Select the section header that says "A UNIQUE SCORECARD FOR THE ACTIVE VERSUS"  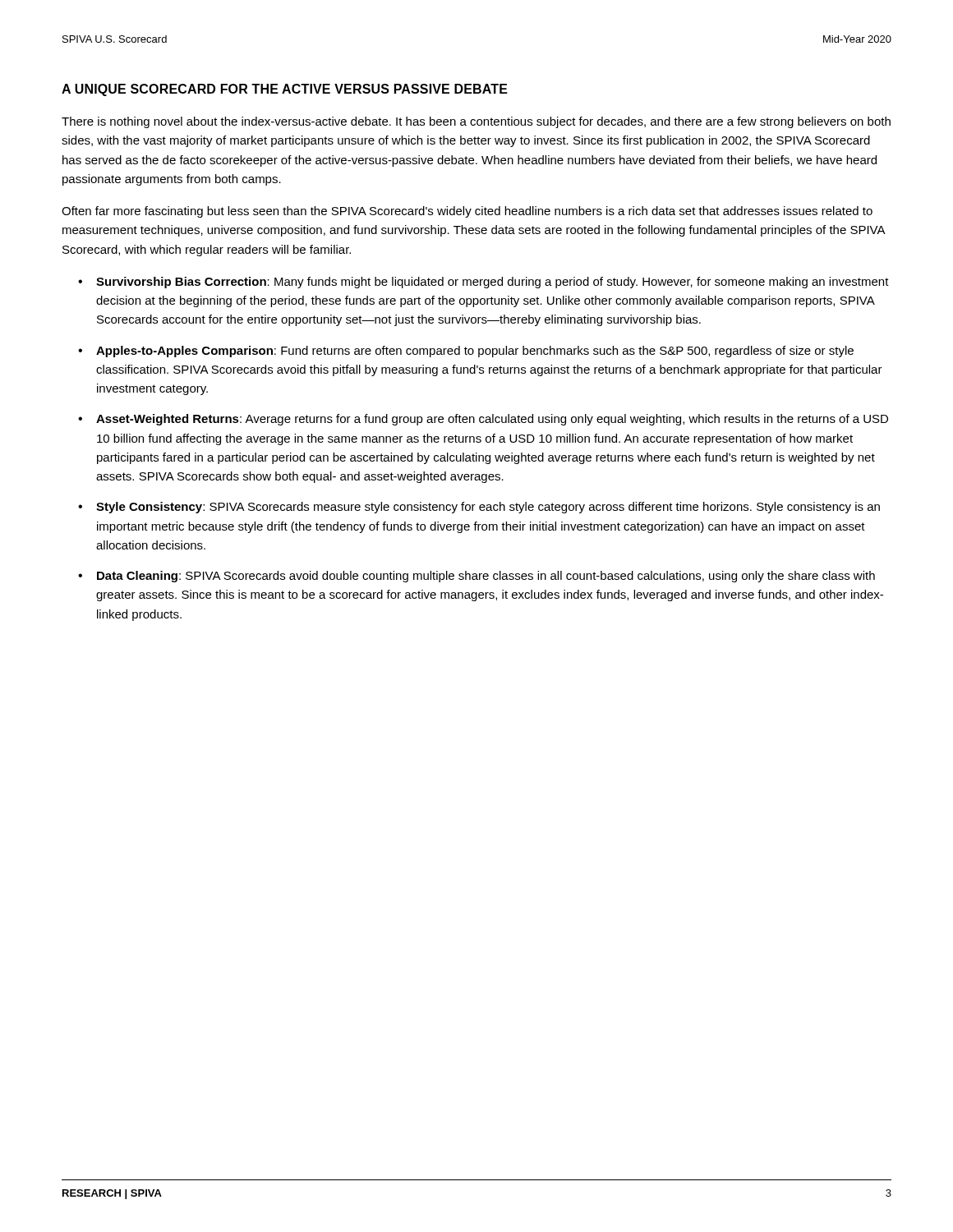(285, 89)
